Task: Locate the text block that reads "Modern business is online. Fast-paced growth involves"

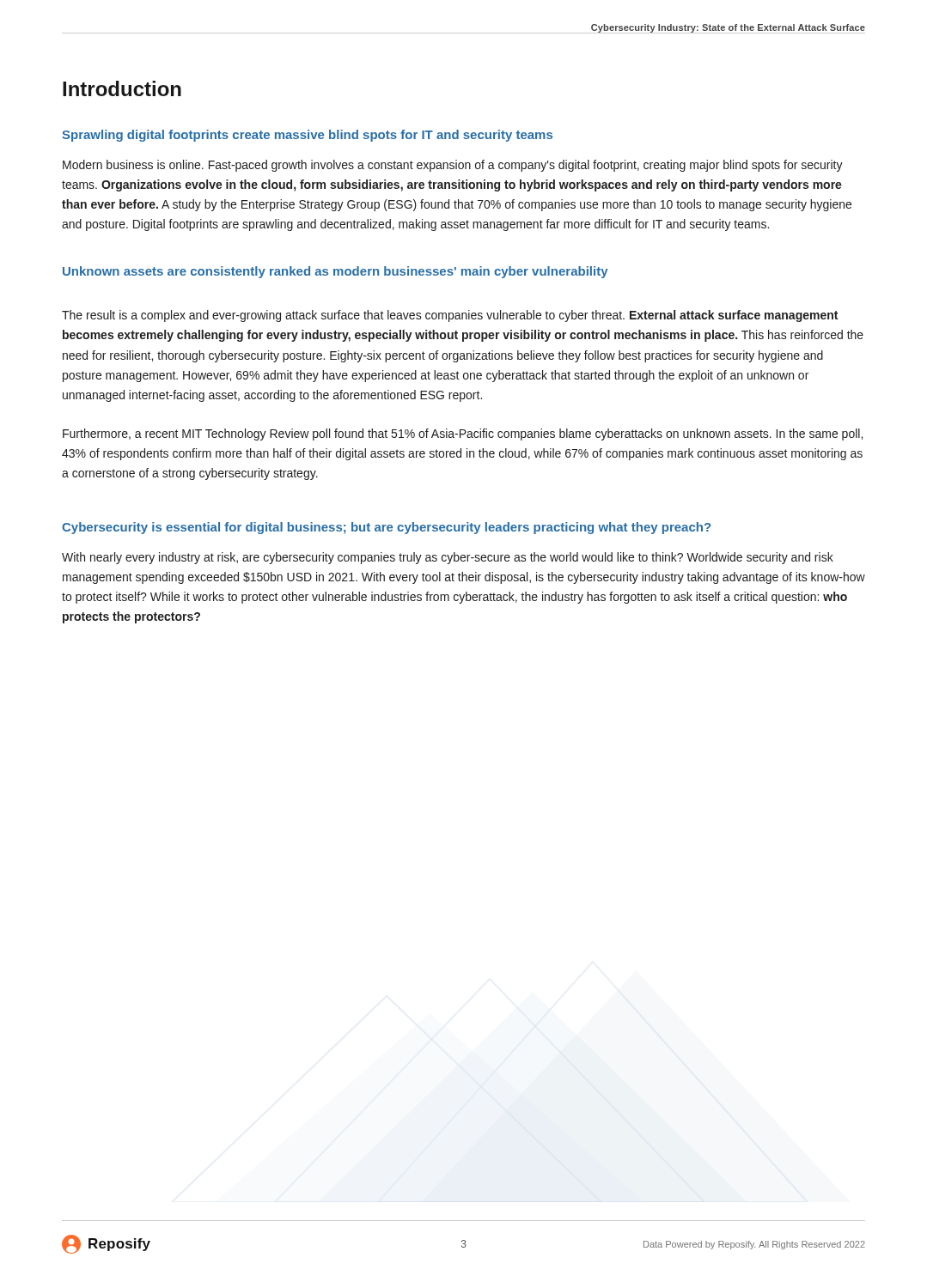Action: [457, 195]
